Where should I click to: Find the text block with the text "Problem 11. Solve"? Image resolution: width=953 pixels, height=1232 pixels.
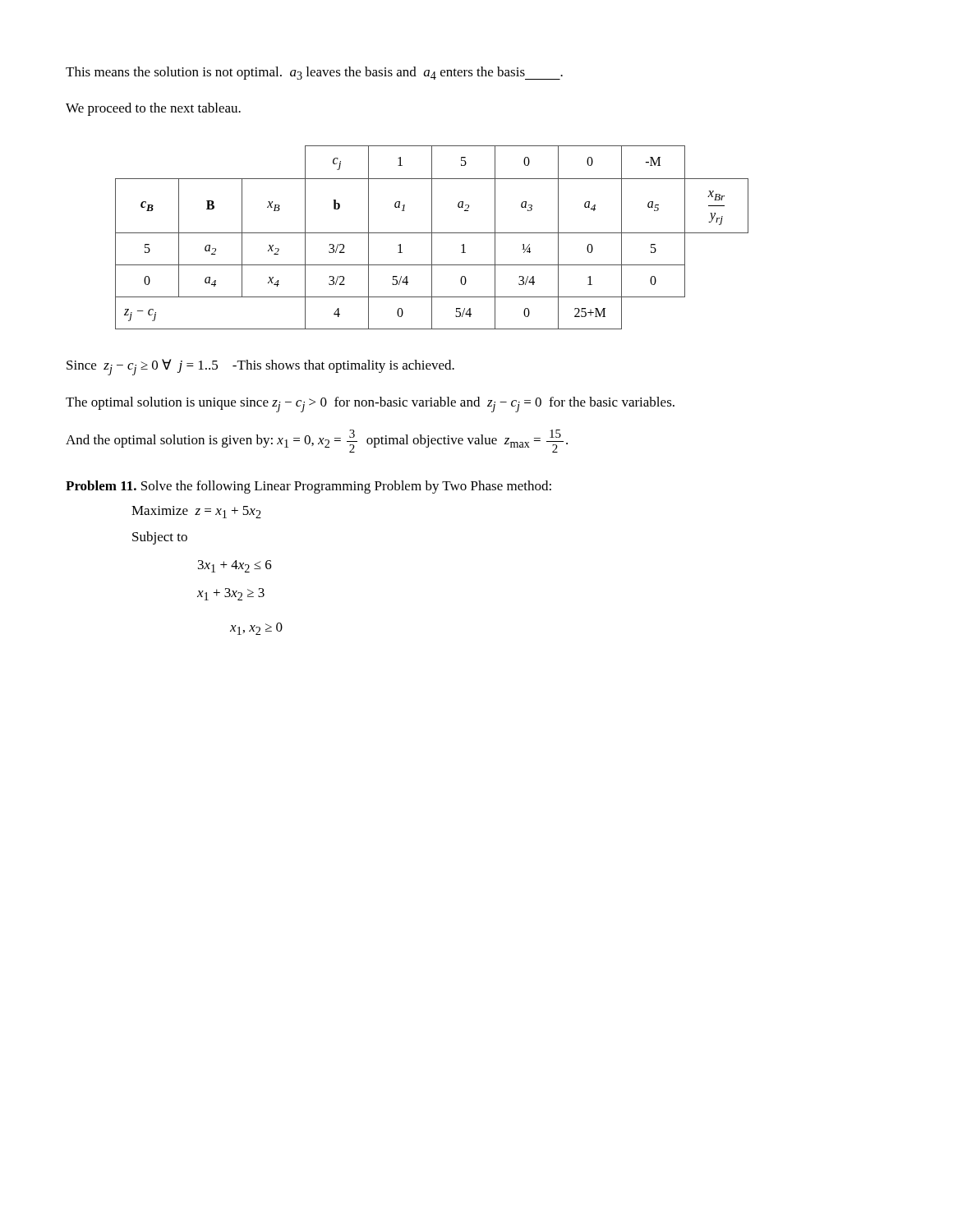(x=309, y=486)
